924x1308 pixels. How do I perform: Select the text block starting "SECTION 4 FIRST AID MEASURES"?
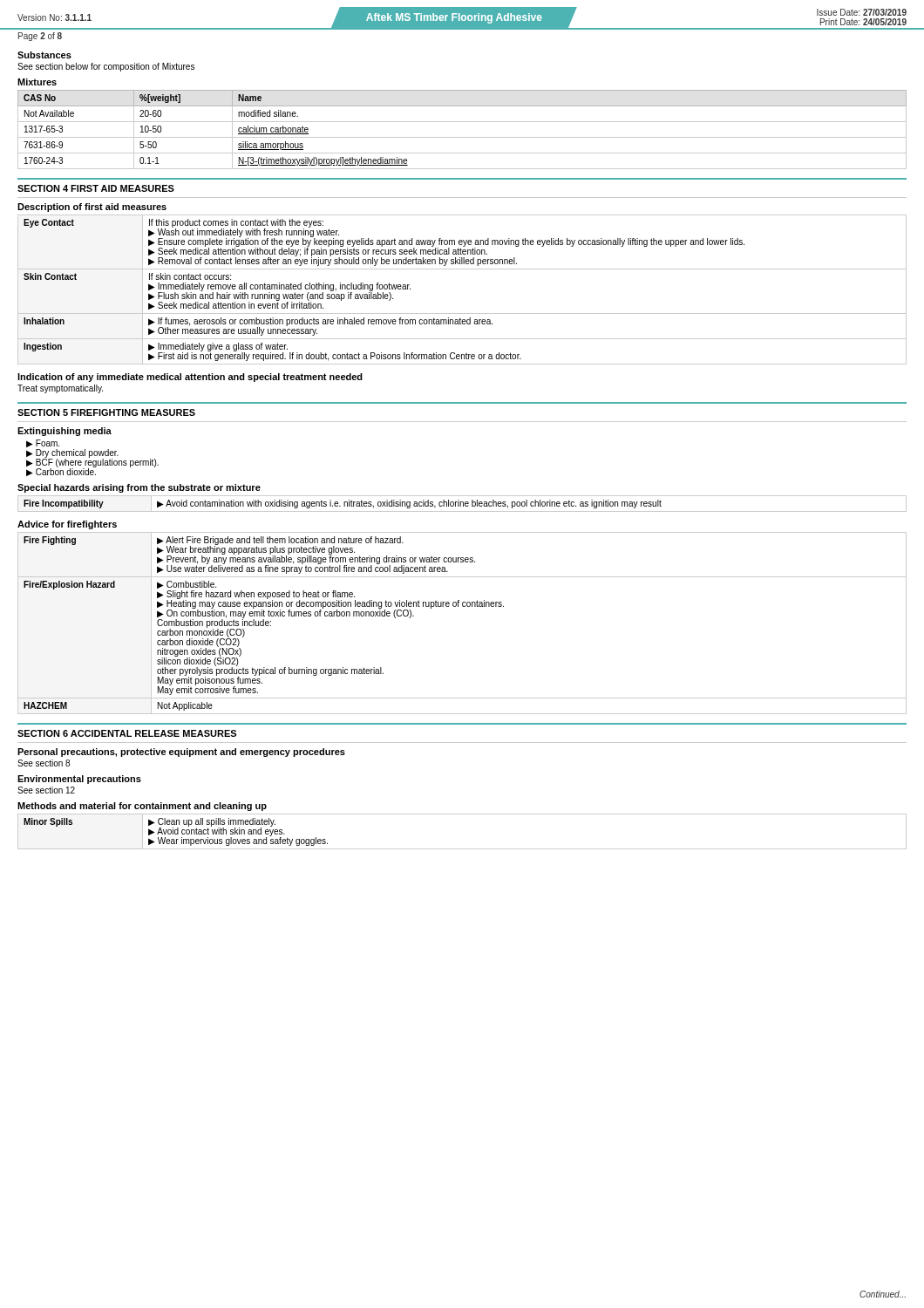point(96,188)
